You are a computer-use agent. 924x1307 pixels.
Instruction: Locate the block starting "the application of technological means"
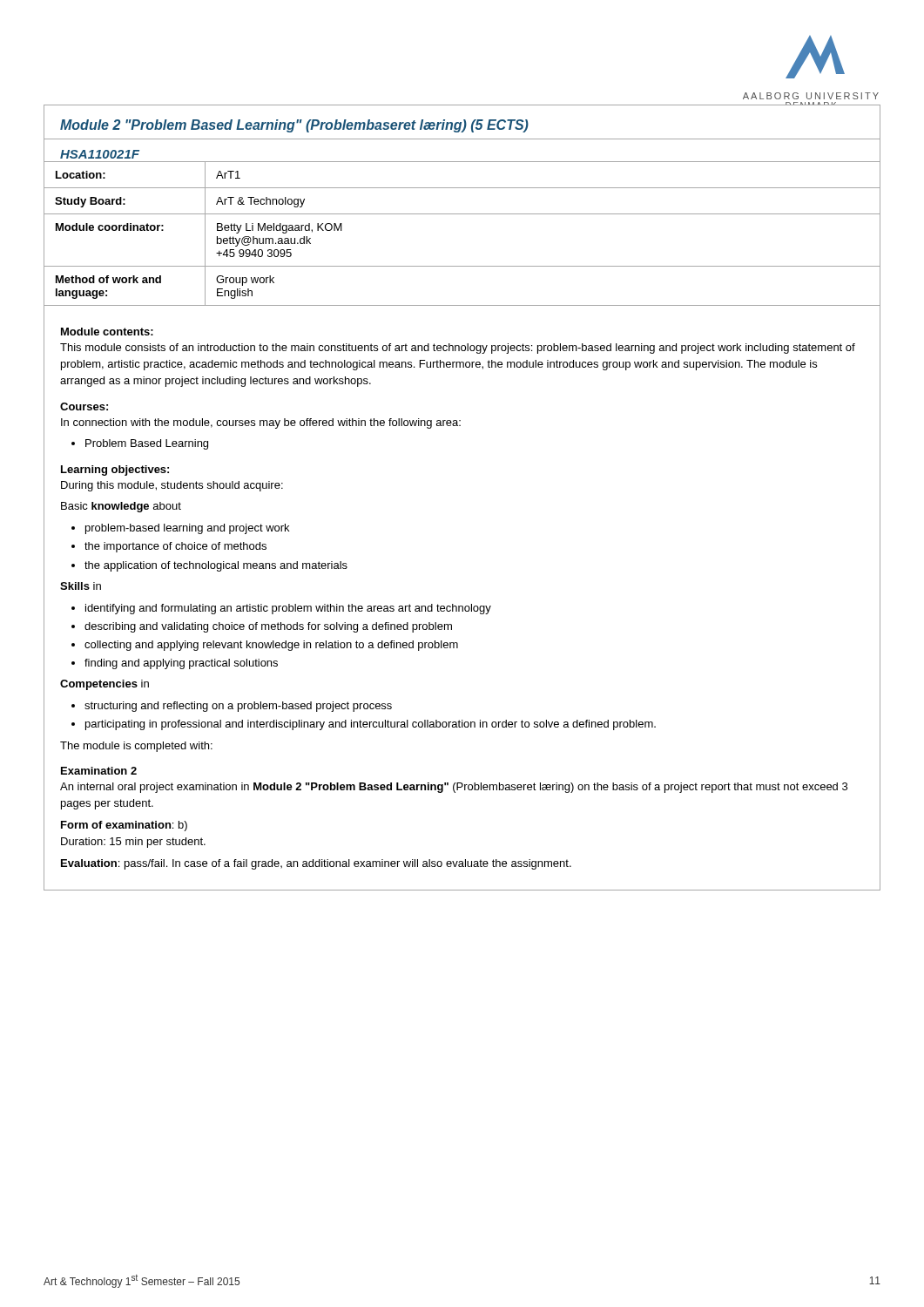pyautogui.click(x=216, y=565)
